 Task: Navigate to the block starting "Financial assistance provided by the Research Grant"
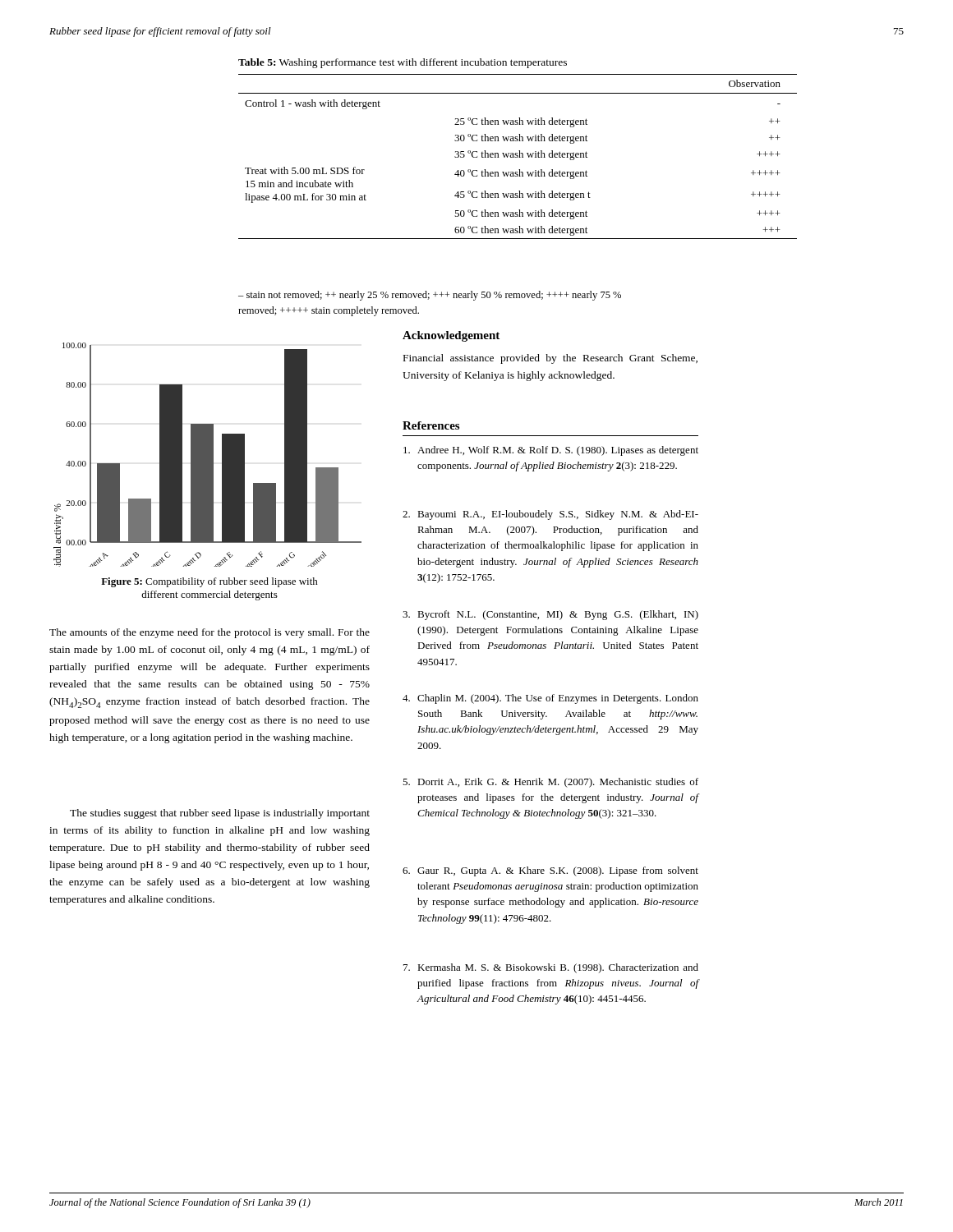click(550, 366)
